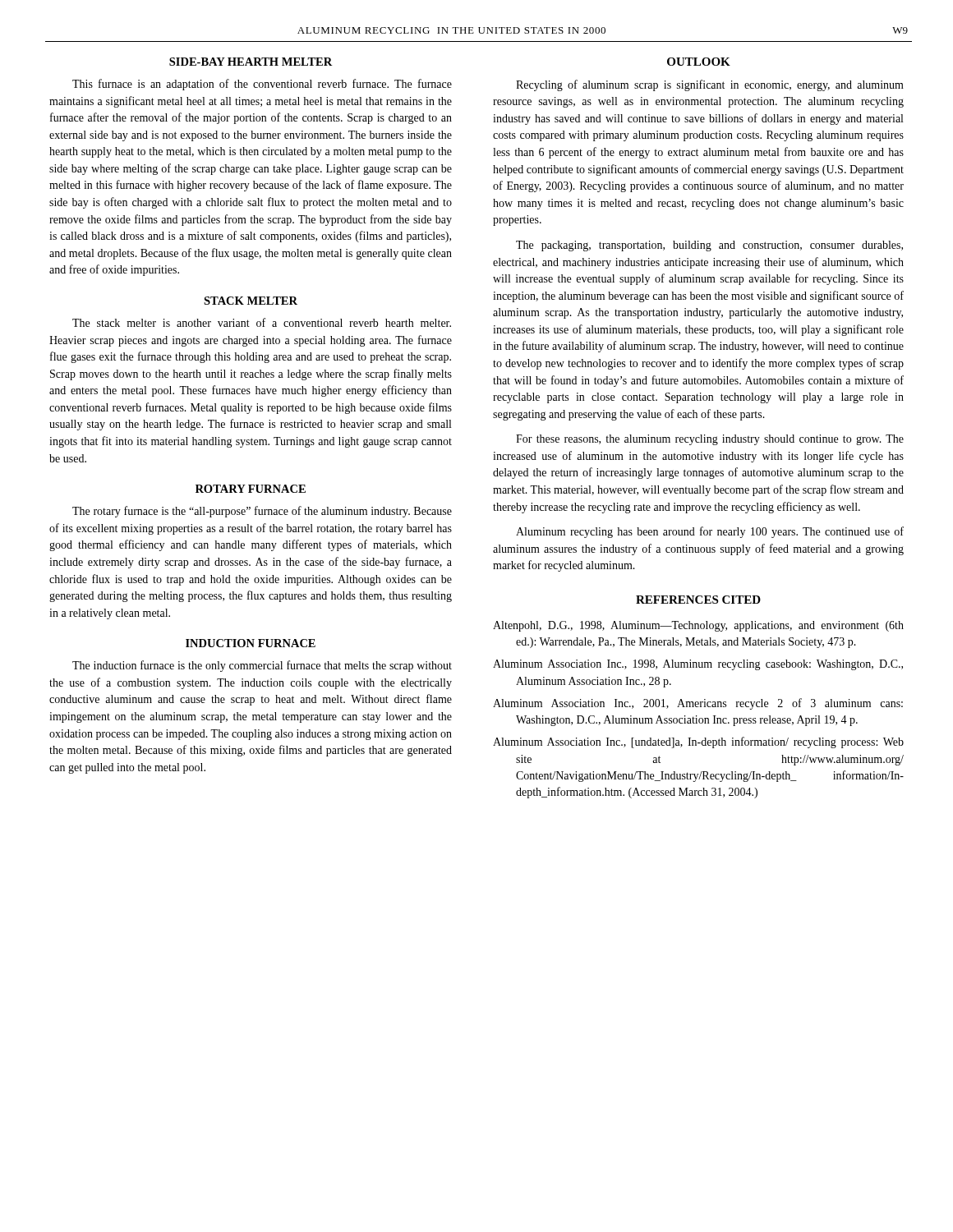The width and height of the screenshot is (953, 1232).
Task: Click on the section header with the text "INDUCTION FURNACE"
Action: tap(251, 643)
